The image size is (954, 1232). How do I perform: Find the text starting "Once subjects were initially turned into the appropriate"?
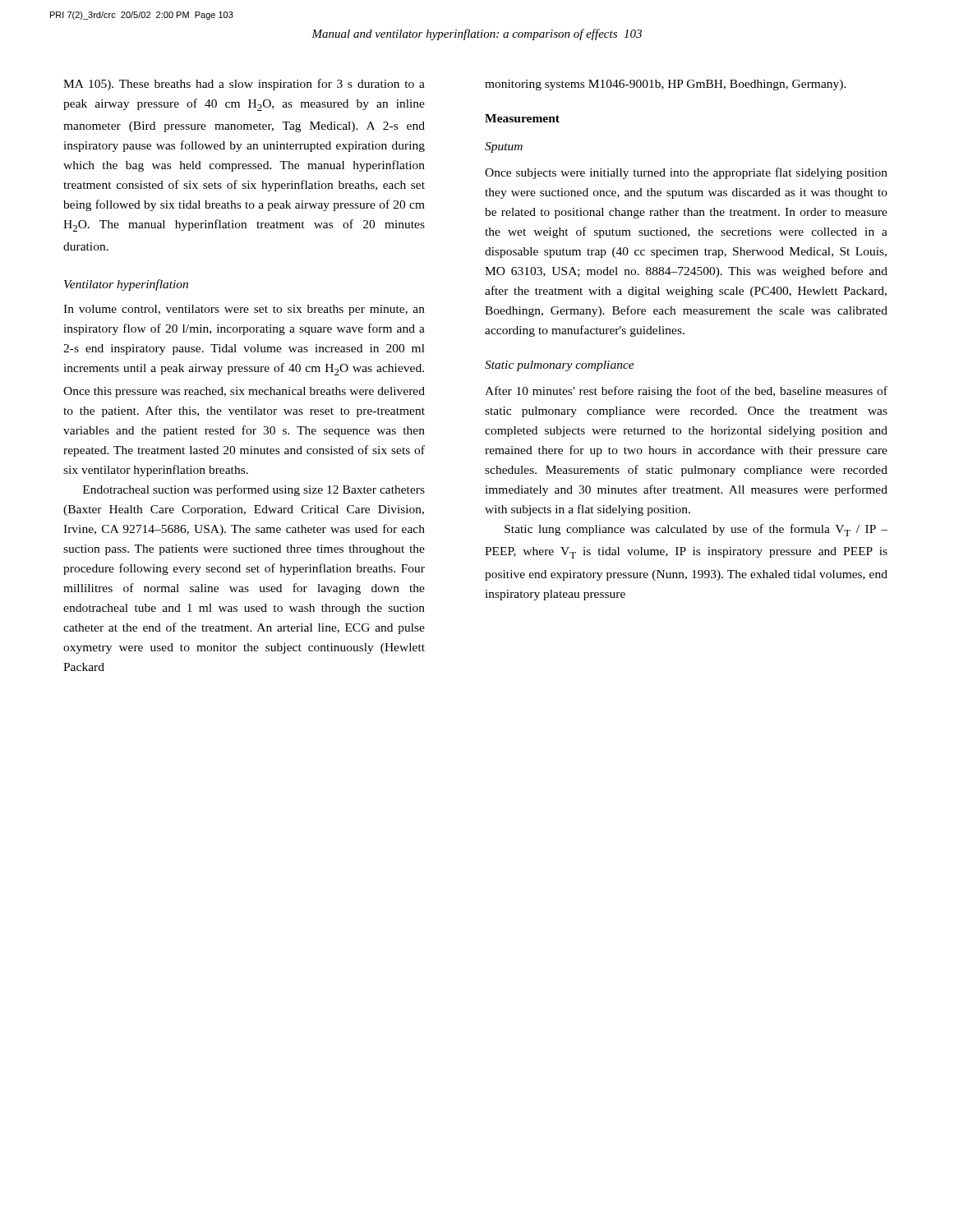pyautogui.click(x=686, y=251)
